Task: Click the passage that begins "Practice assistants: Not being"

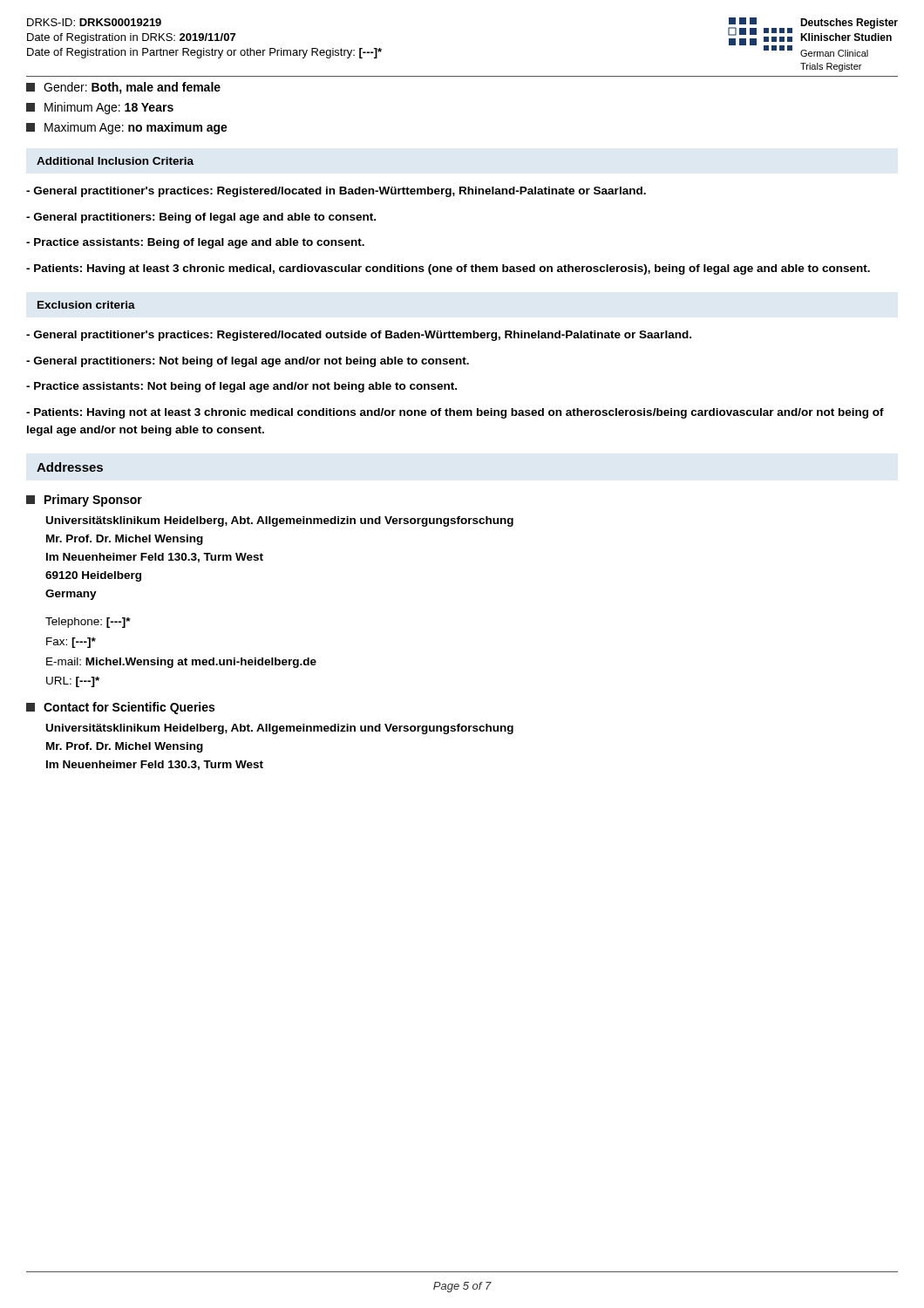Action: [242, 386]
